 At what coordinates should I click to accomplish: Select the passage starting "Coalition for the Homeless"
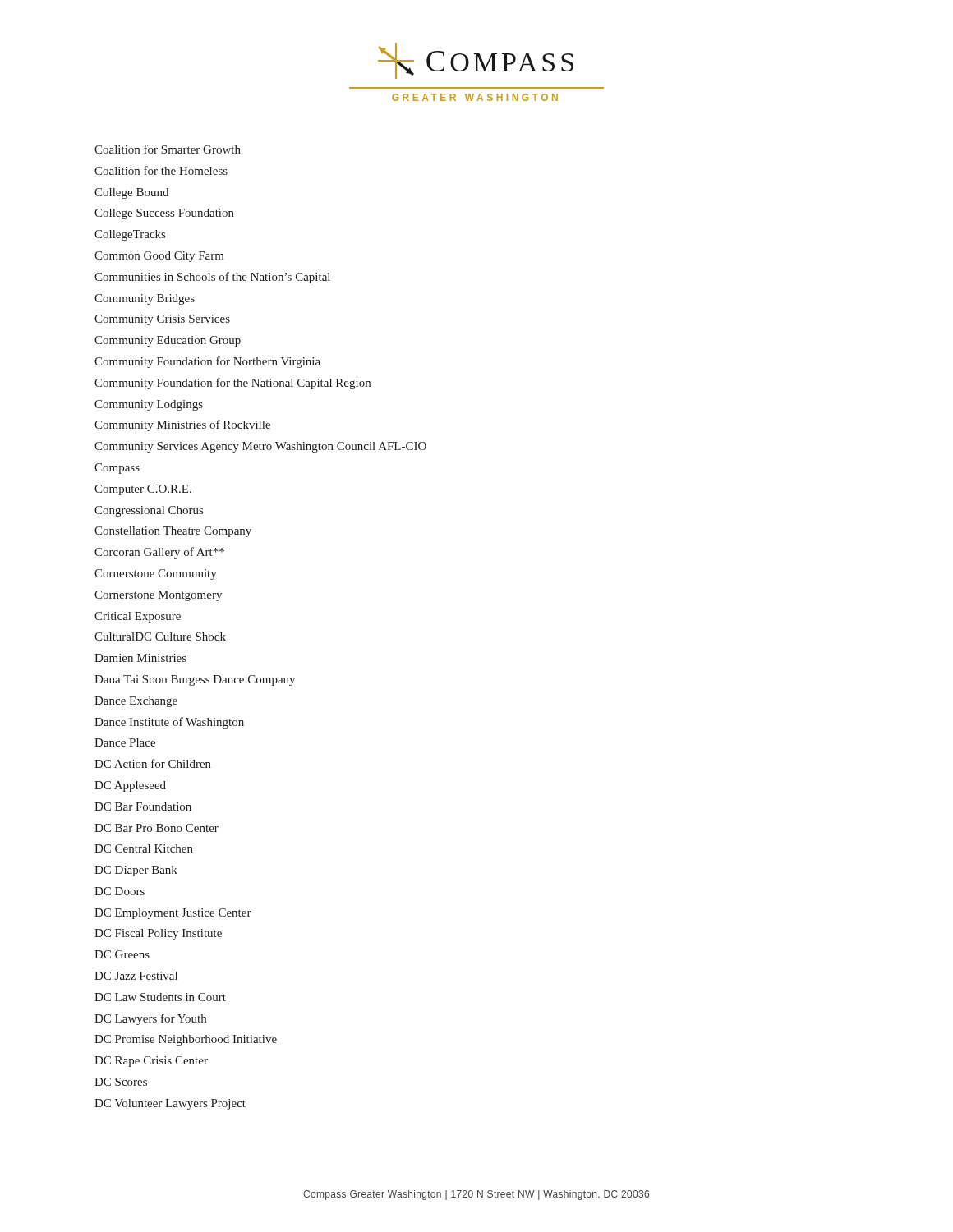pyautogui.click(x=161, y=171)
